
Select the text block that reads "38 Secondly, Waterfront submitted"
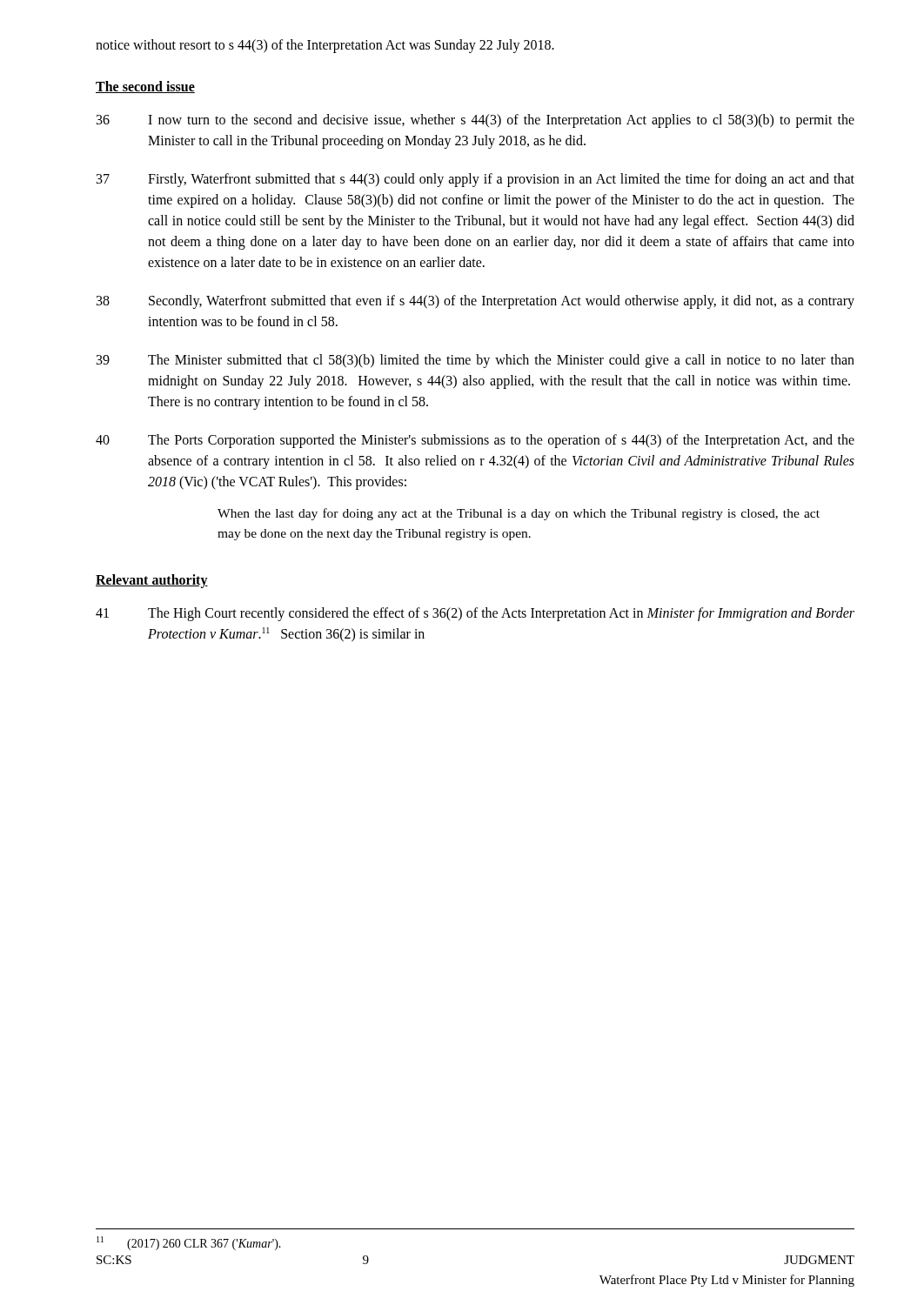475,312
